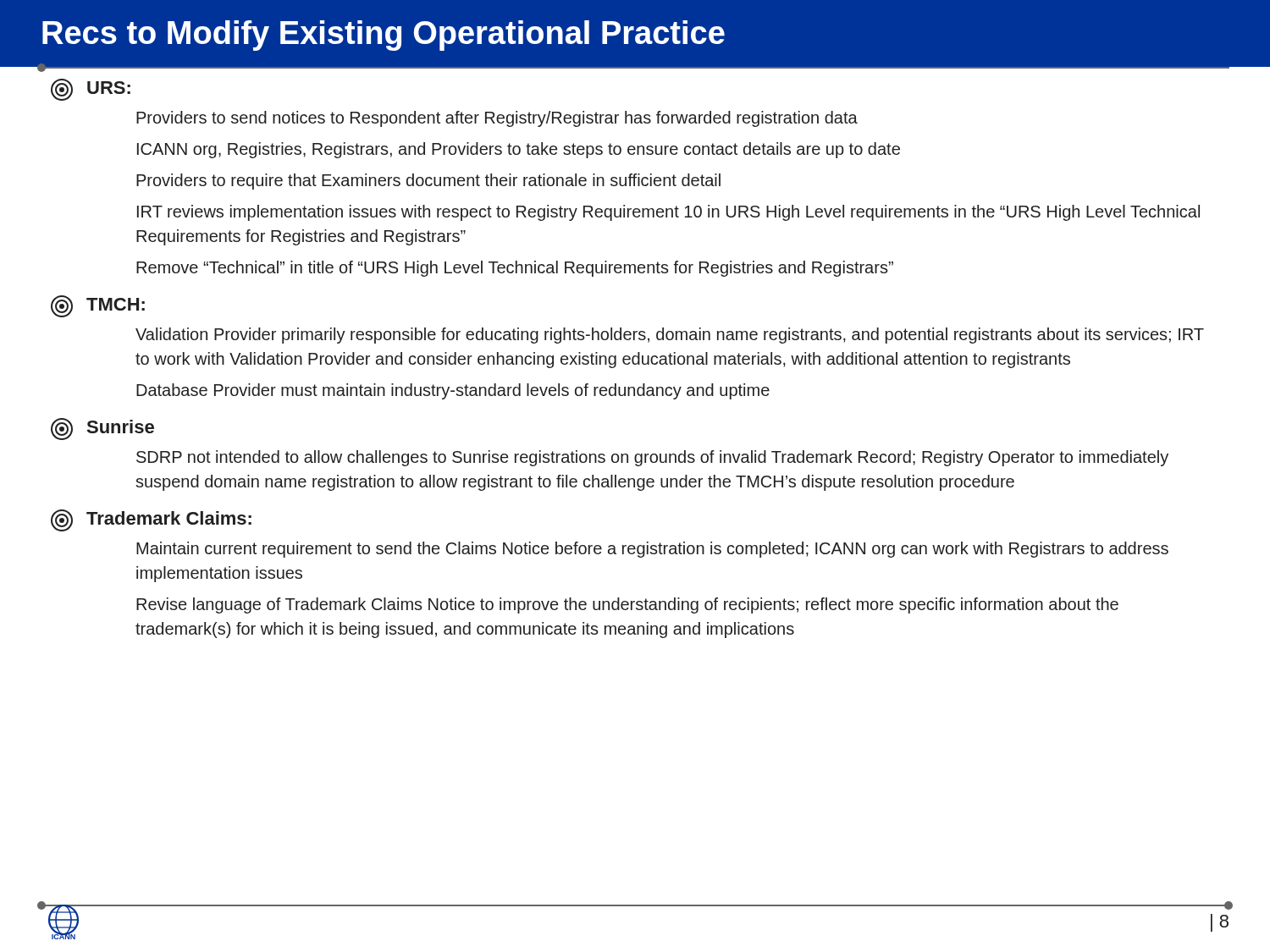This screenshot has height=952, width=1270.
Task: Locate the text block containing "SDRP not intended to allow challenges"
Action: (652, 469)
